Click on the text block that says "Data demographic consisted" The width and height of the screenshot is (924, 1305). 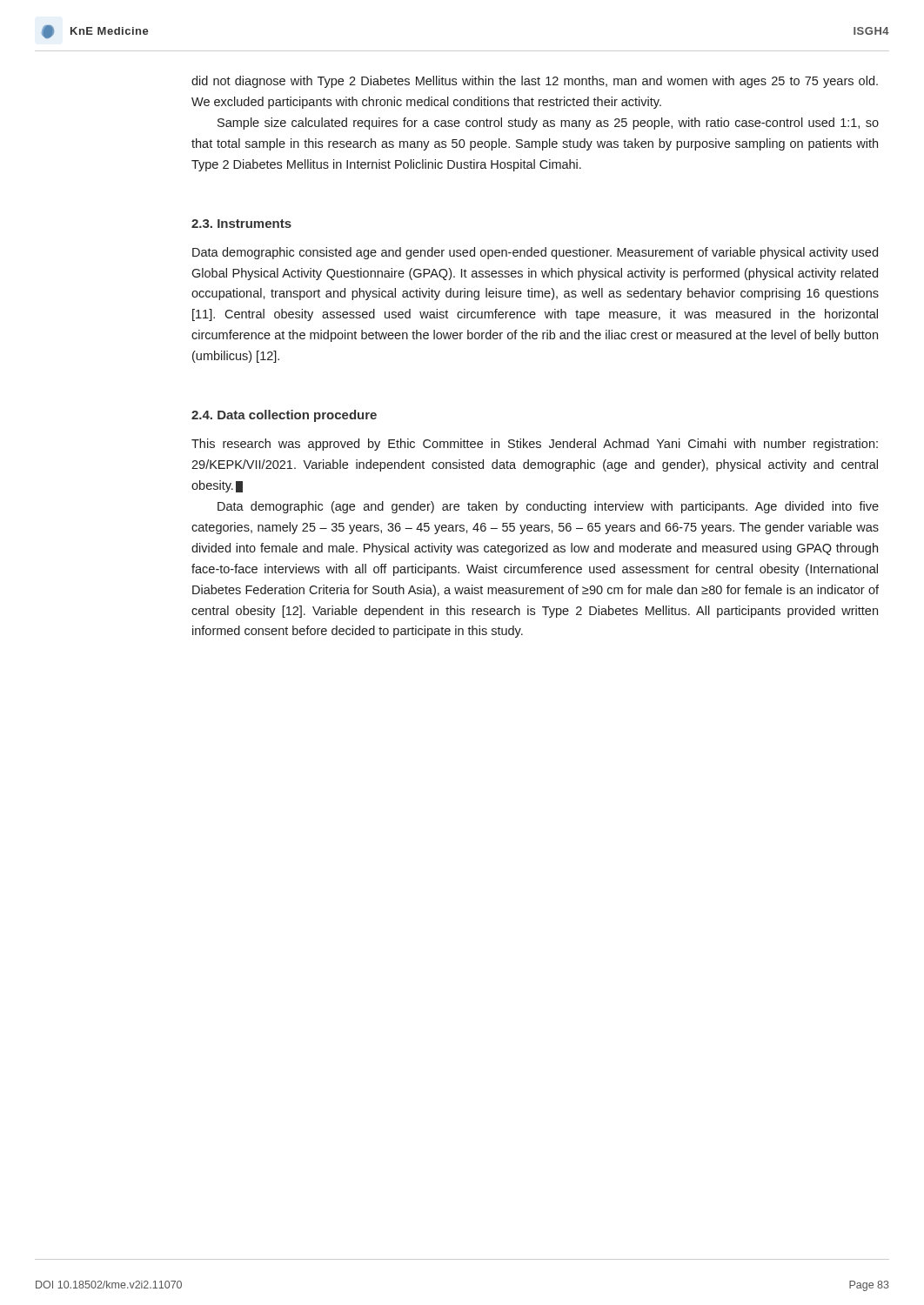pyautogui.click(x=535, y=305)
